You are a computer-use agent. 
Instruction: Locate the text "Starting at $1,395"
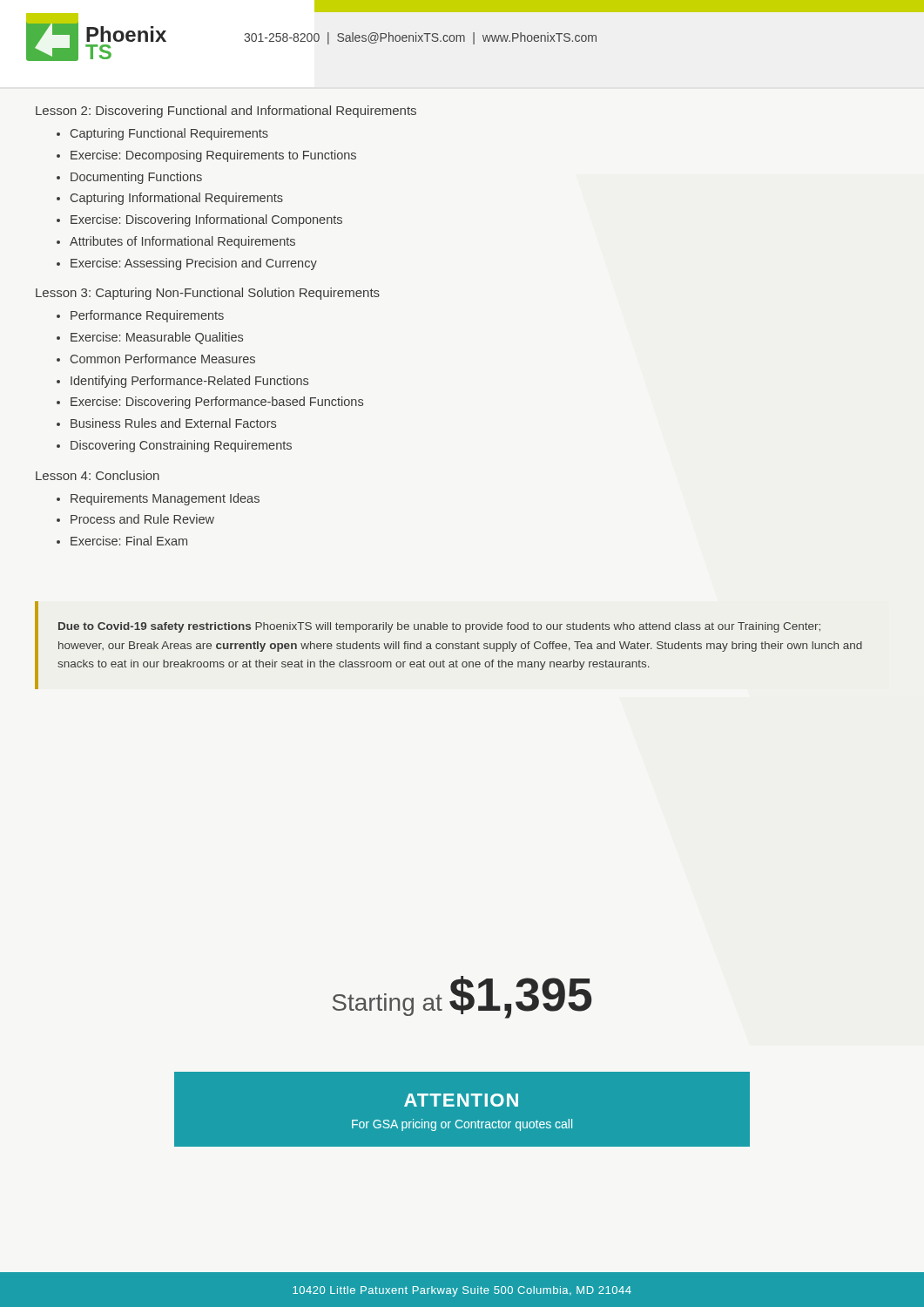[x=462, y=994]
